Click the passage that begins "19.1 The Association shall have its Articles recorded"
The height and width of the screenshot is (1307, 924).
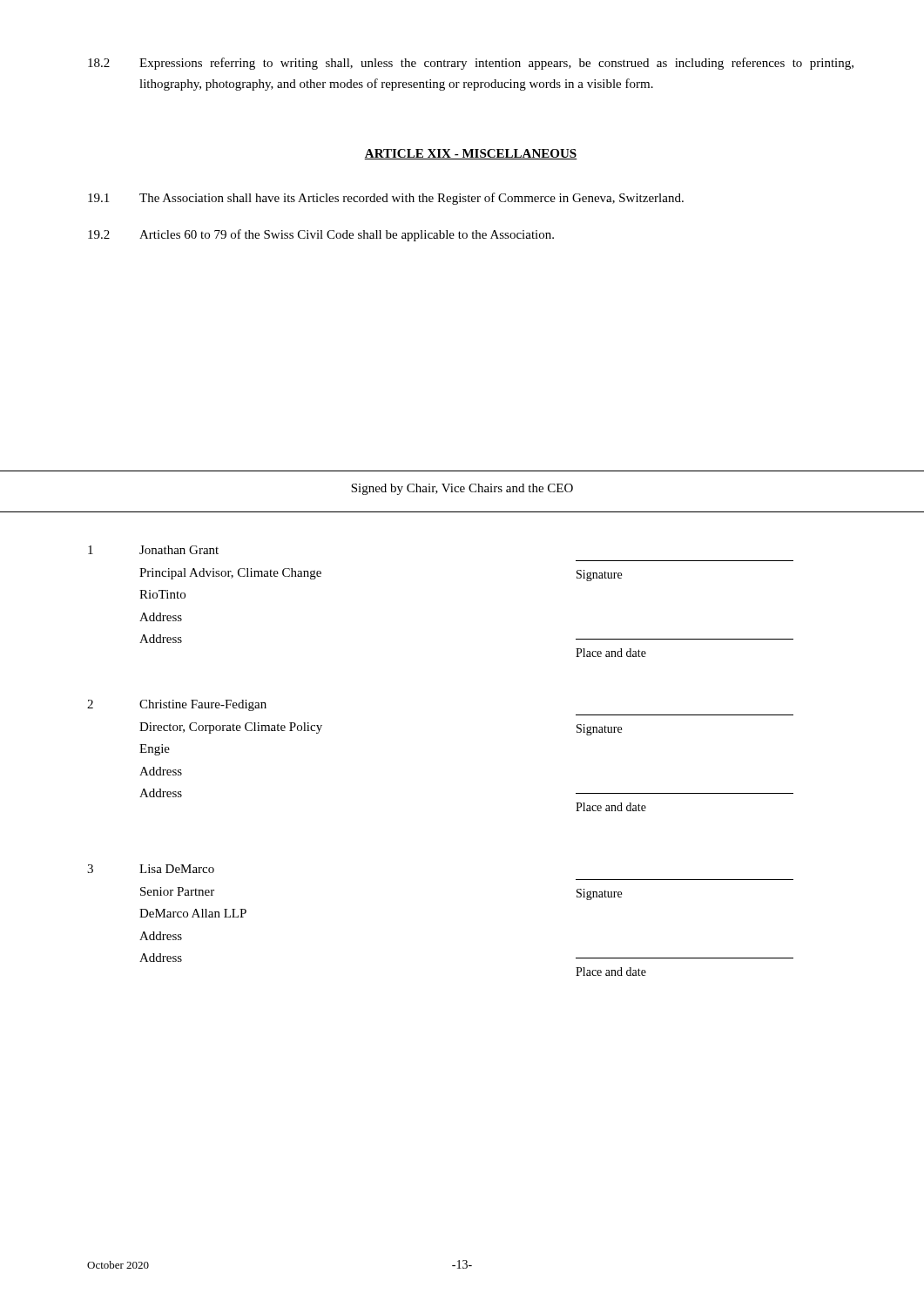pos(471,198)
